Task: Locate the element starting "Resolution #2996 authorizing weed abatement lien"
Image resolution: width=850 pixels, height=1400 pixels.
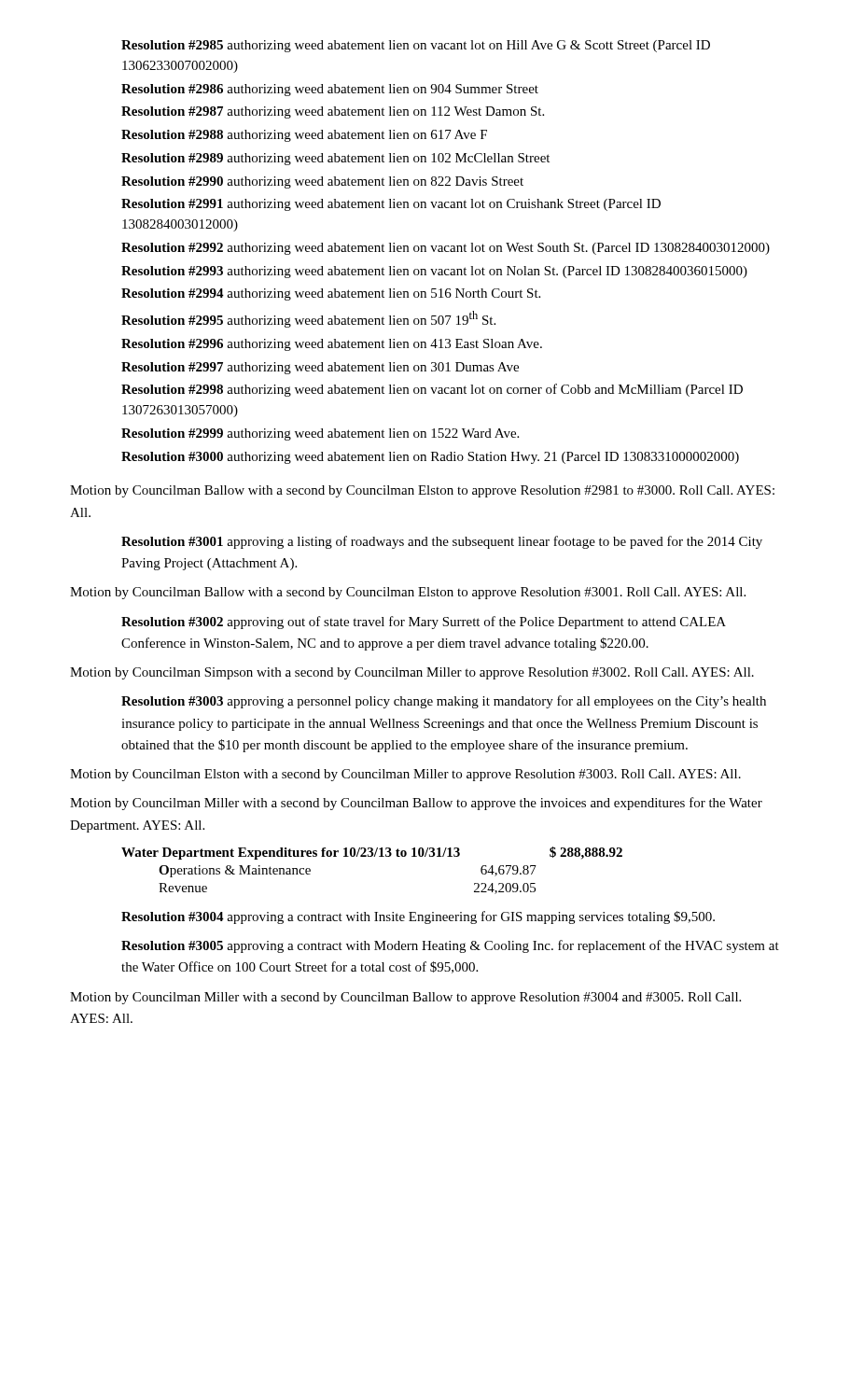Action: 332,343
